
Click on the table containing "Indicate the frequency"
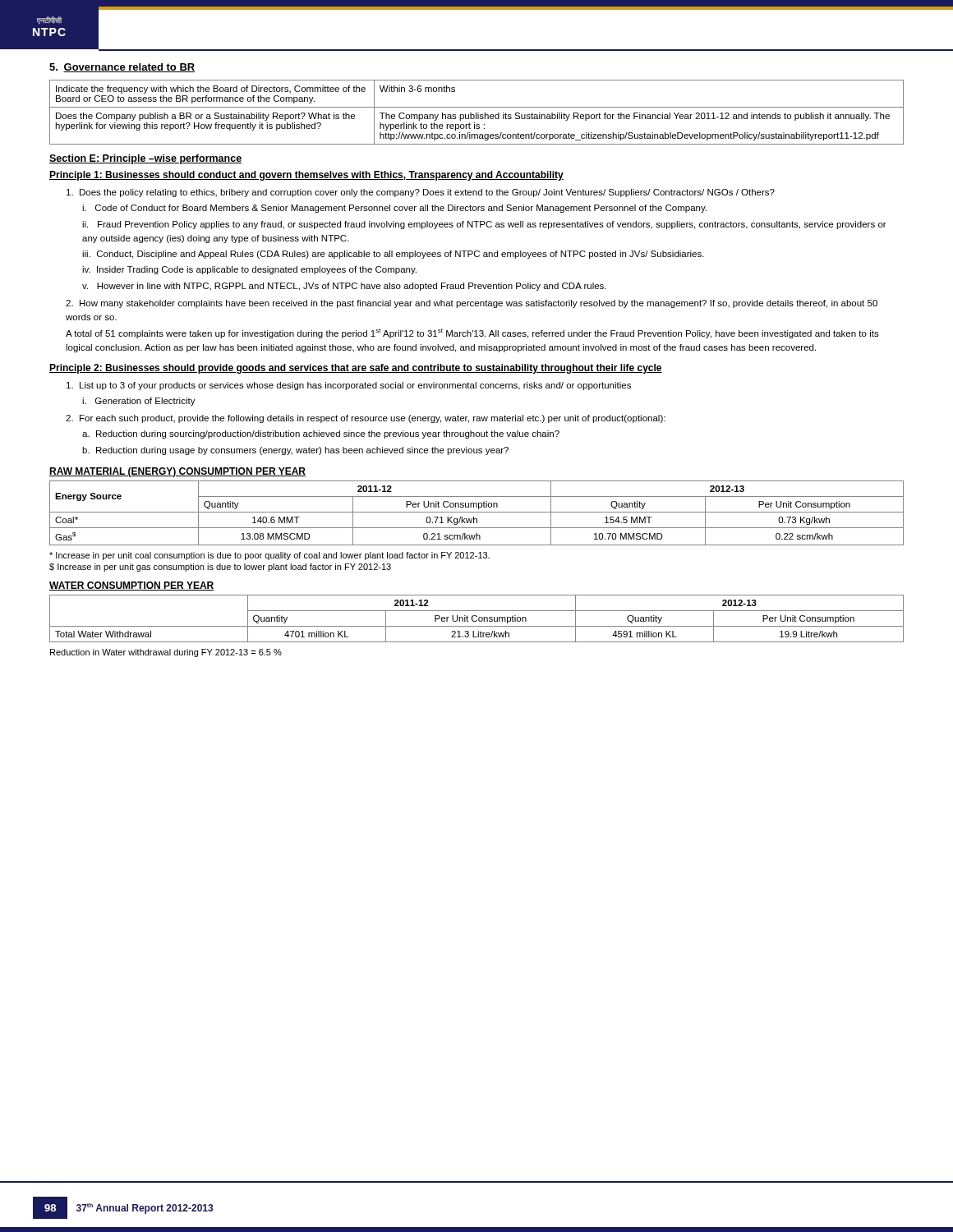[x=476, y=112]
